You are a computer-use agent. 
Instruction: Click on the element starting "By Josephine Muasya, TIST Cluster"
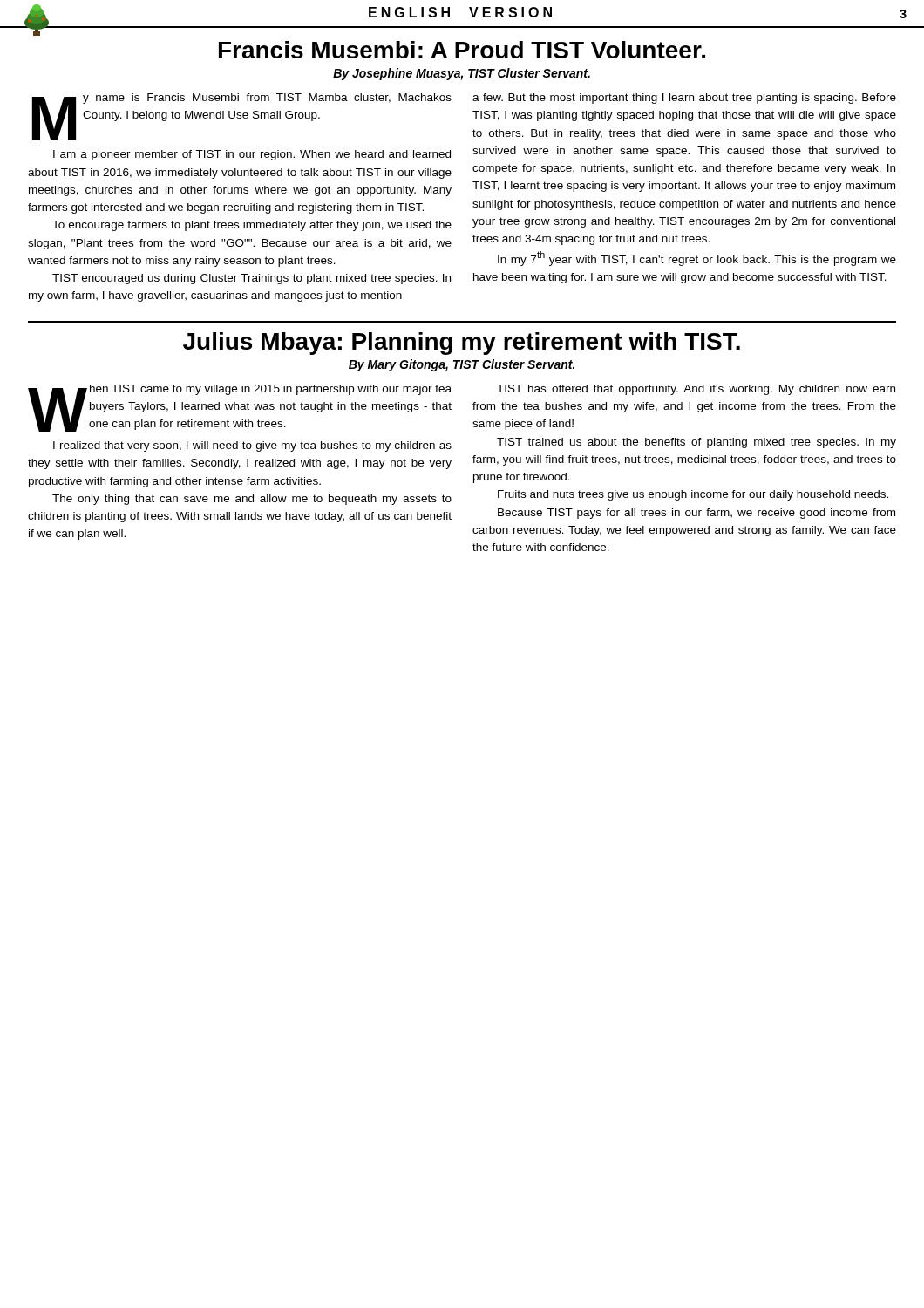click(x=462, y=73)
